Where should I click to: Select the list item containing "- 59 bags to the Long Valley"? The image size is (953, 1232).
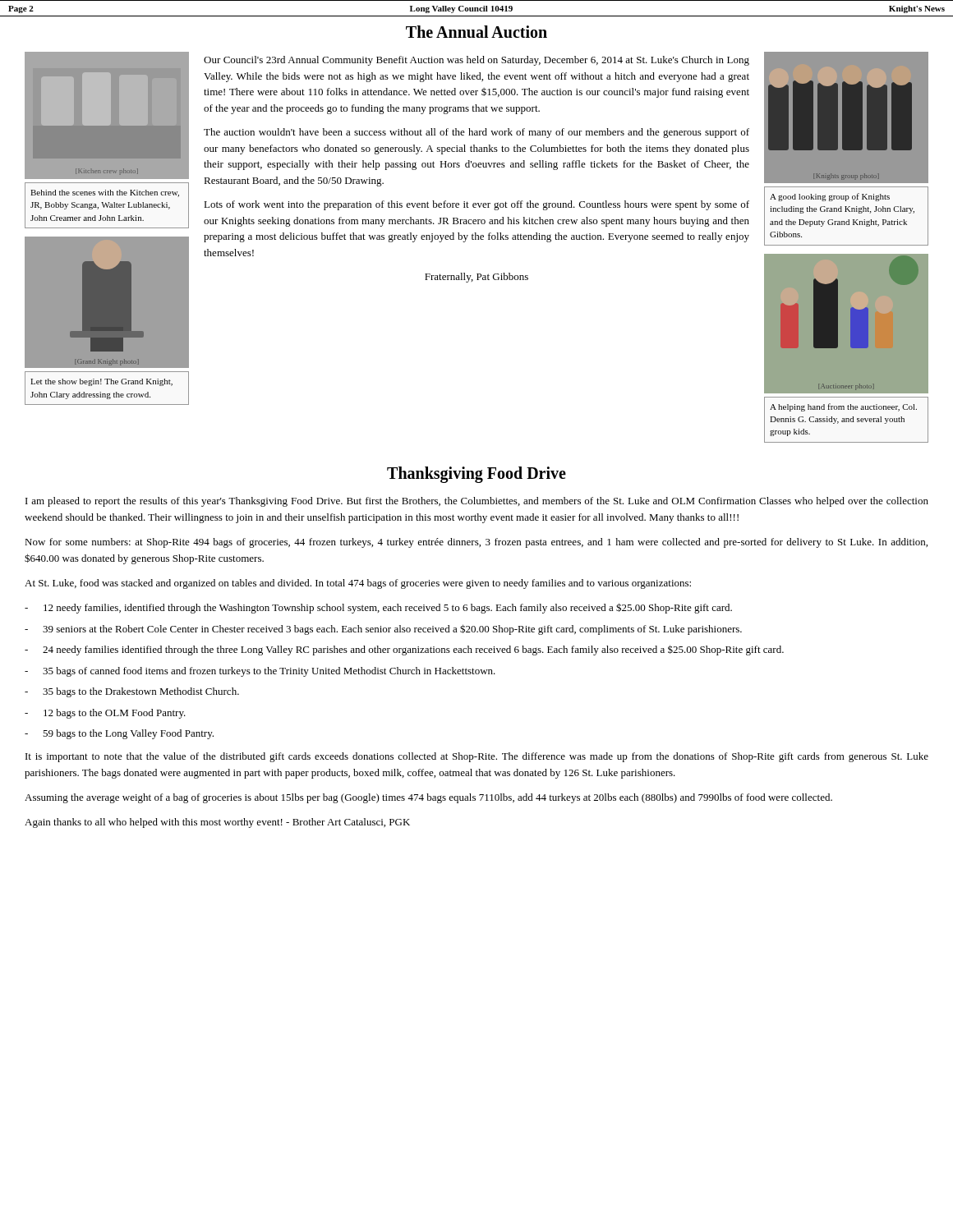[119, 734]
